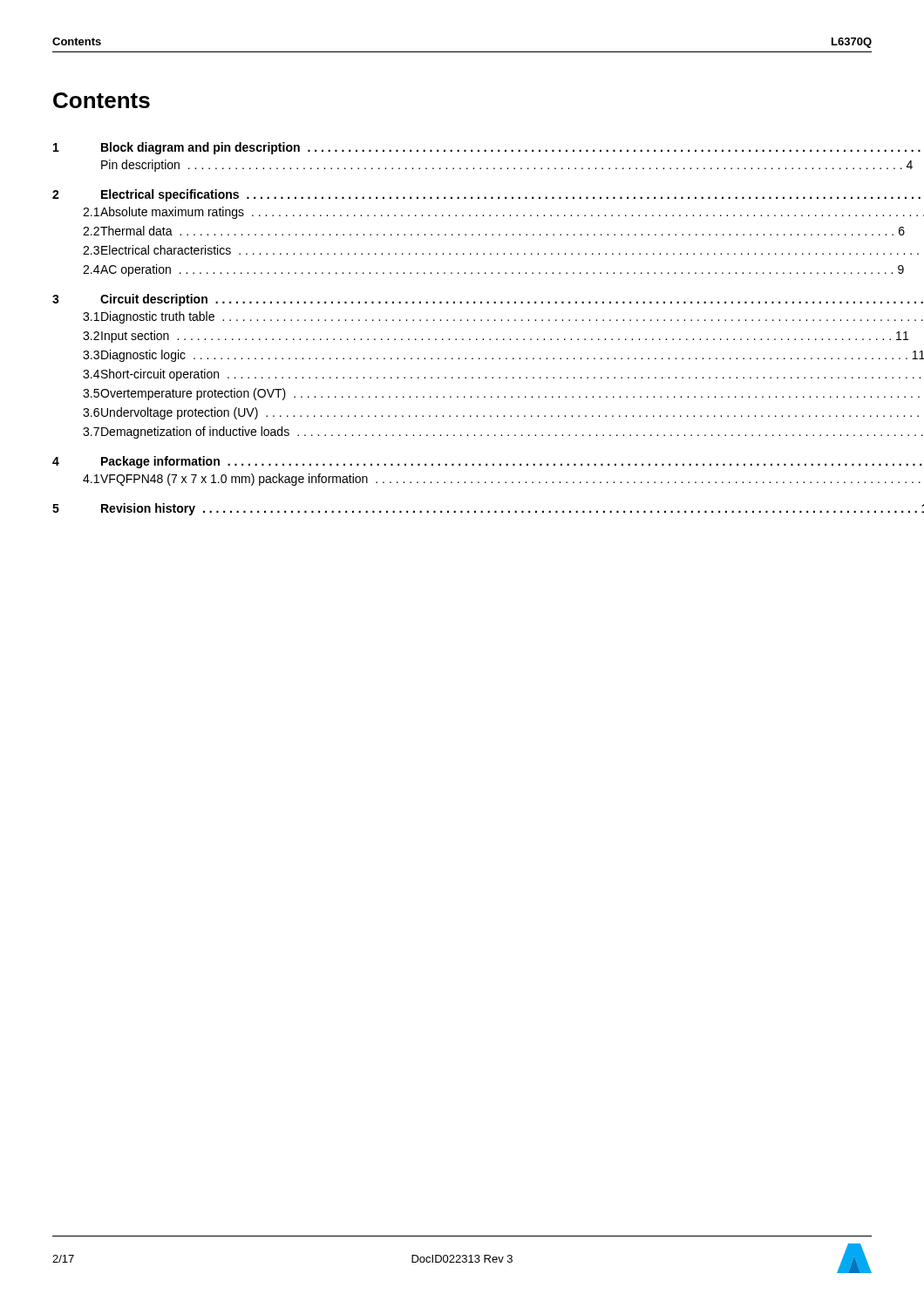Image resolution: width=924 pixels, height=1308 pixels.
Task: Point to the text block starting "3.5 Overtemperature protection (OVT)"
Action: tap(462, 393)
